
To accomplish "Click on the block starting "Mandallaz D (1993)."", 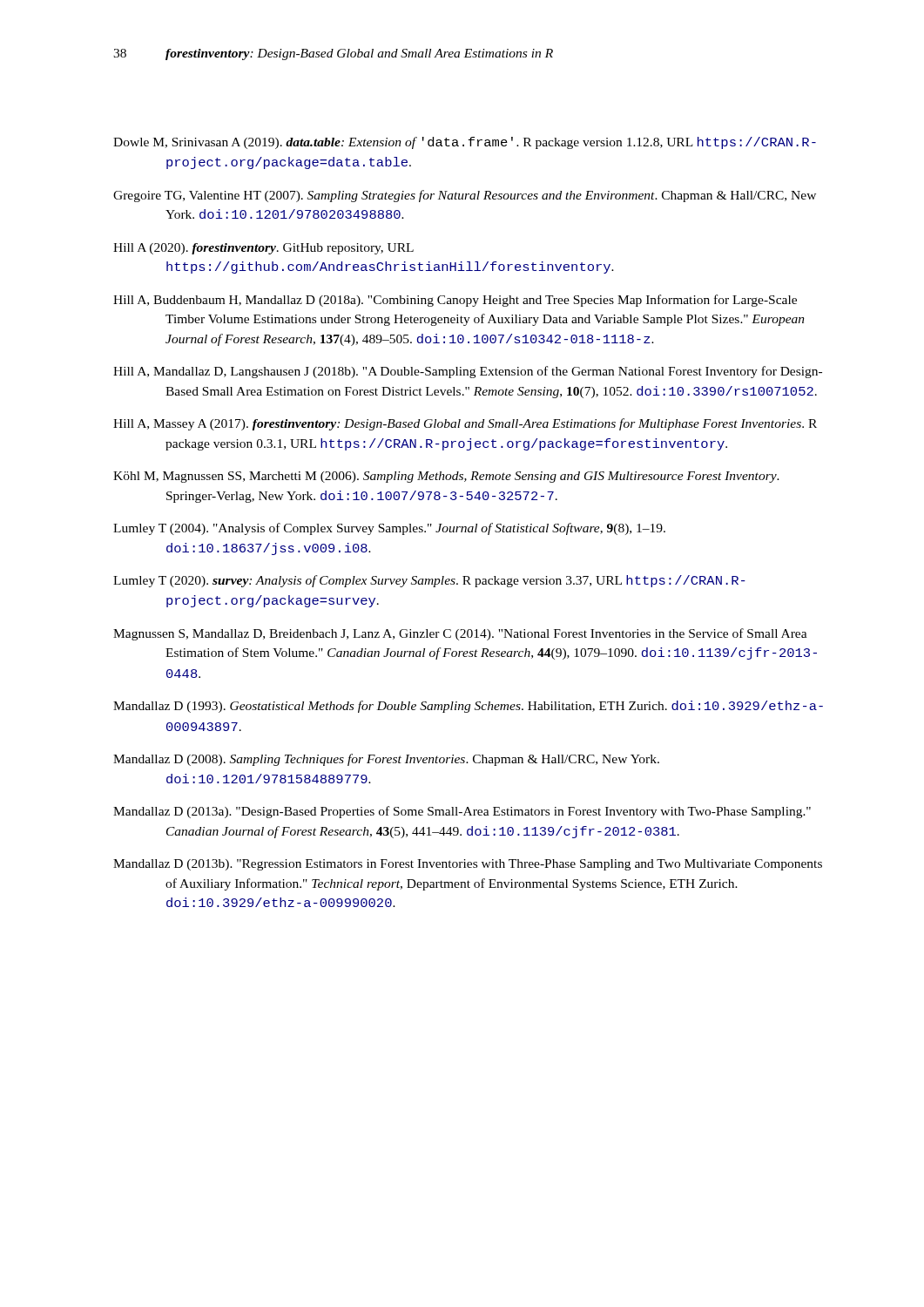I will coord(469,717).
